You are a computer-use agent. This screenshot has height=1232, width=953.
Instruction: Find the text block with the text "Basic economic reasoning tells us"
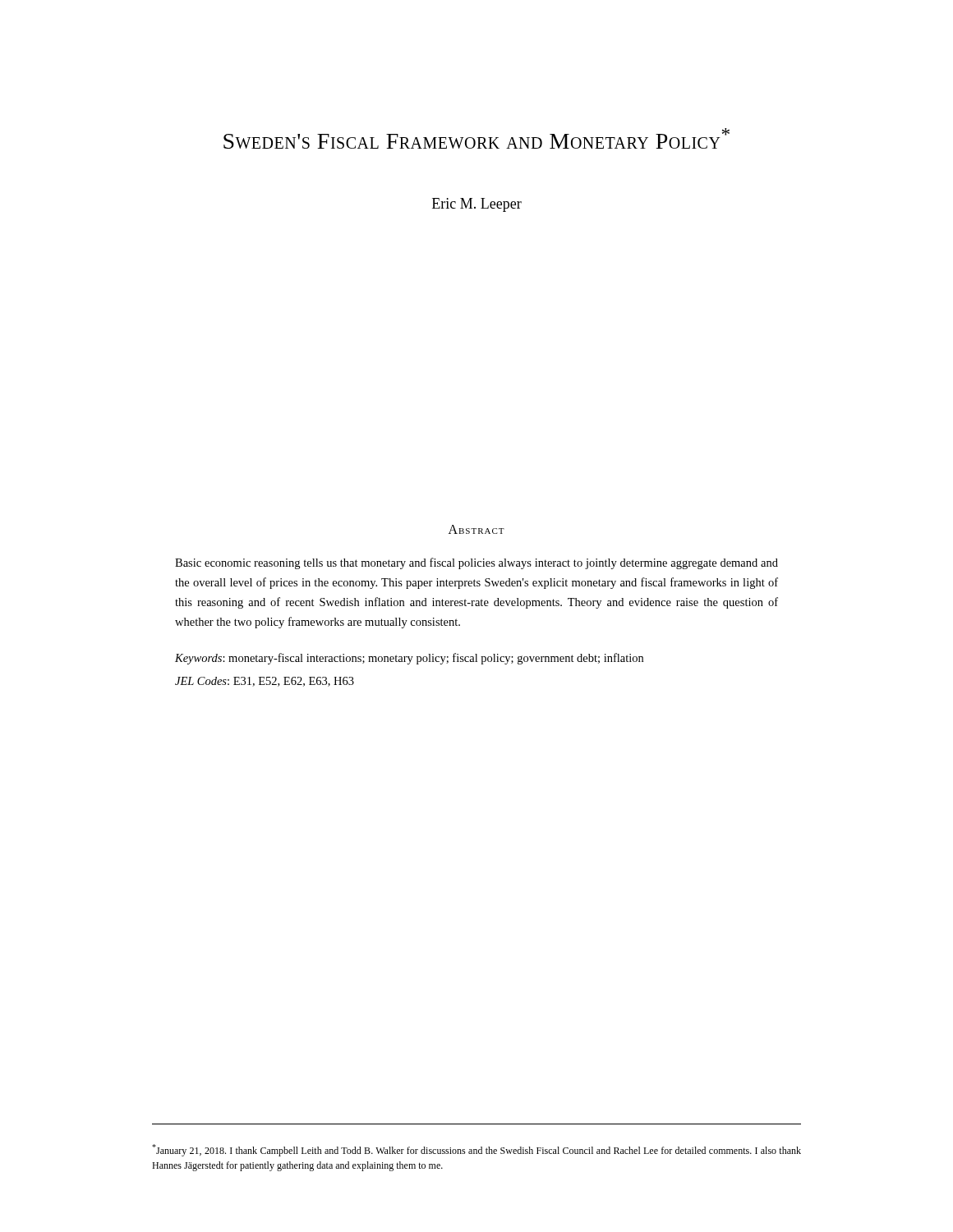(x=476, y=593)
